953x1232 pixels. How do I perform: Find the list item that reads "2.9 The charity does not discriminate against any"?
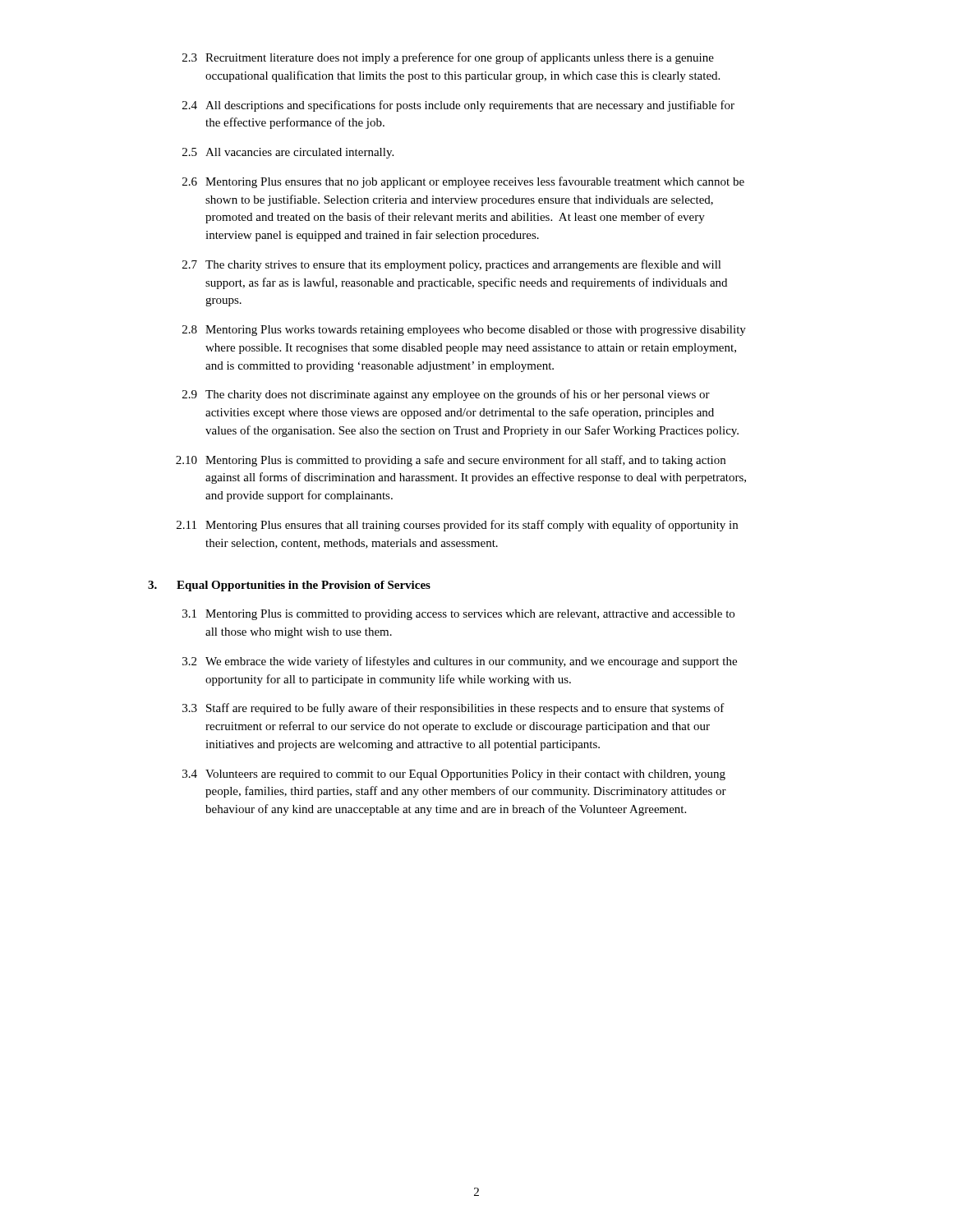448,413
